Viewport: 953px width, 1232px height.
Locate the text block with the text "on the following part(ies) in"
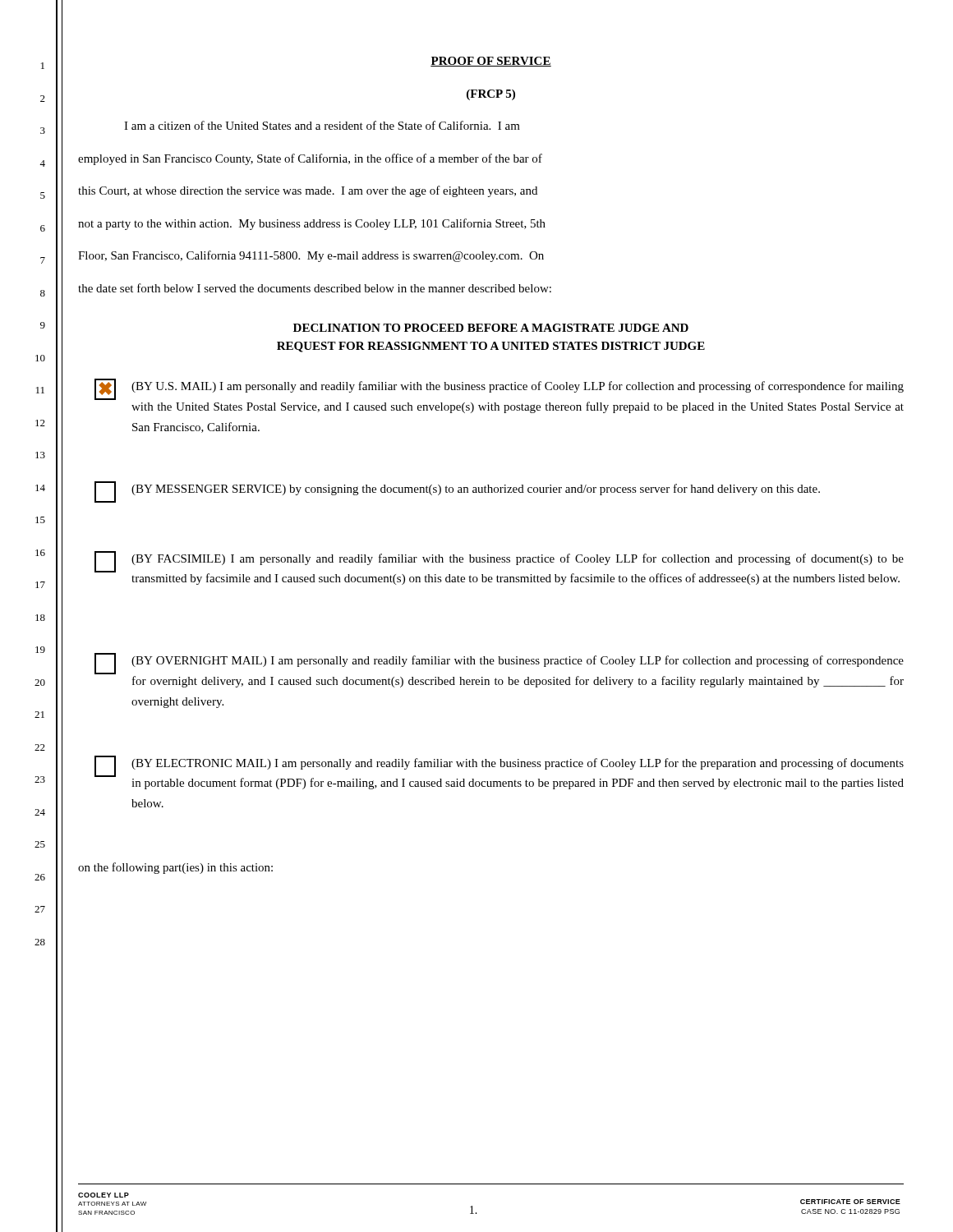tap(176, 867)
